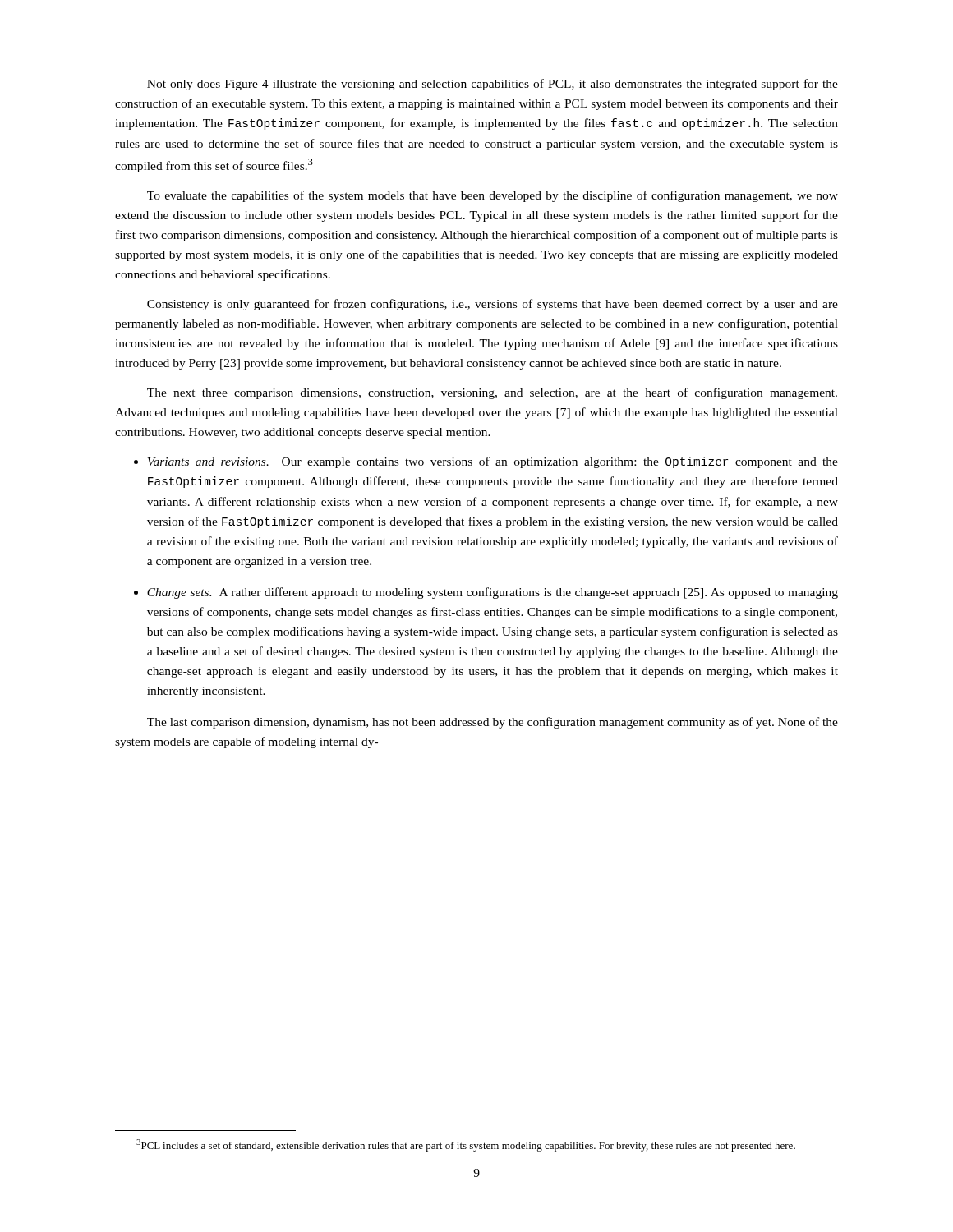Screen dimensions: 1232x953
Task: Select the text block containing "Not only does Figure 4 illustrate the"
Action: [x=476, y=125]
